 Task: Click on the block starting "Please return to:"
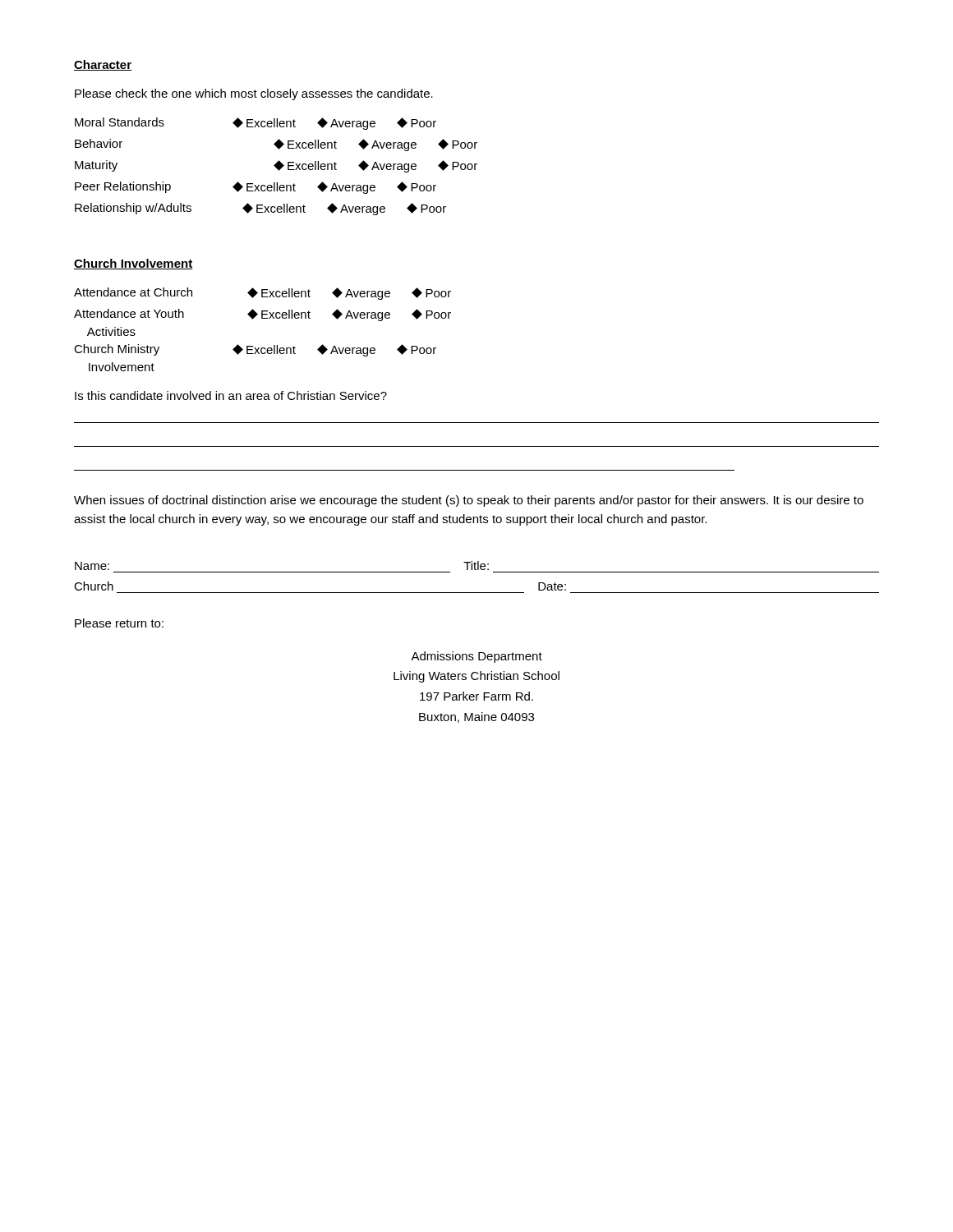pyautogui.click(x=119, y=623)
